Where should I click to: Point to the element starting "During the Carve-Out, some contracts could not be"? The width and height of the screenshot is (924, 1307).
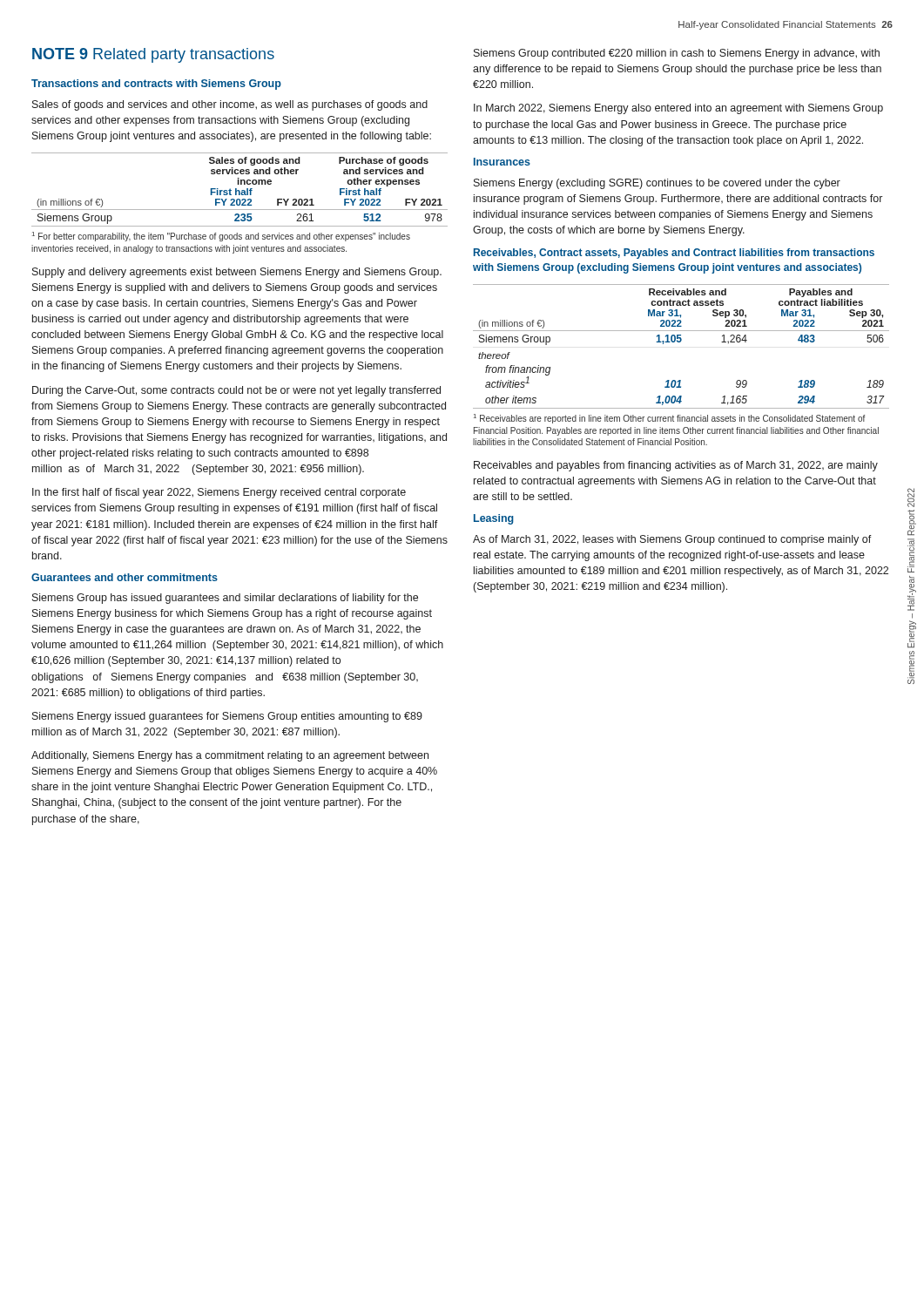[239, 430]
